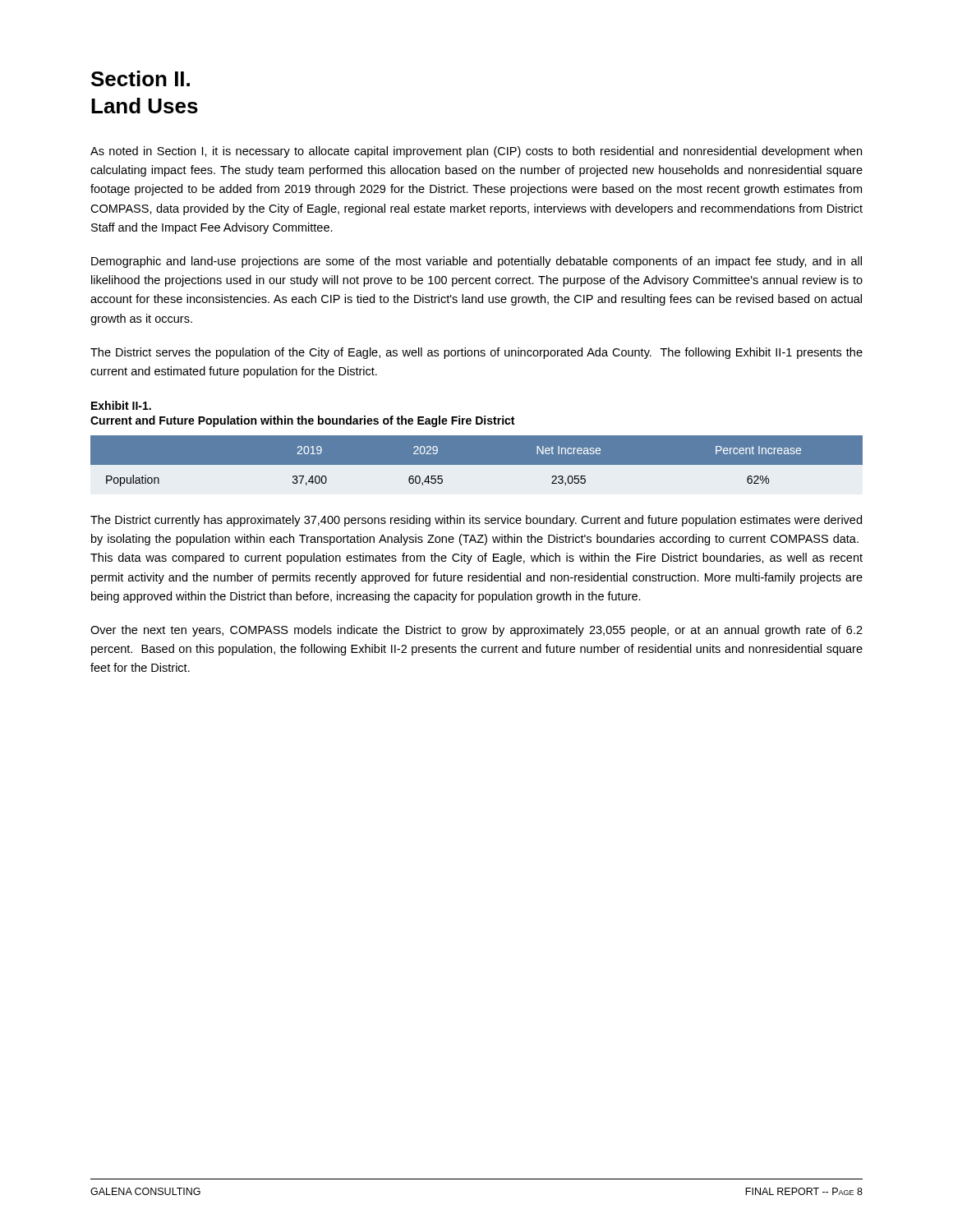Locate the region starting "As noted in Section I, it is necessary"
The image size is (953, 1232).
tap(476, 189)
